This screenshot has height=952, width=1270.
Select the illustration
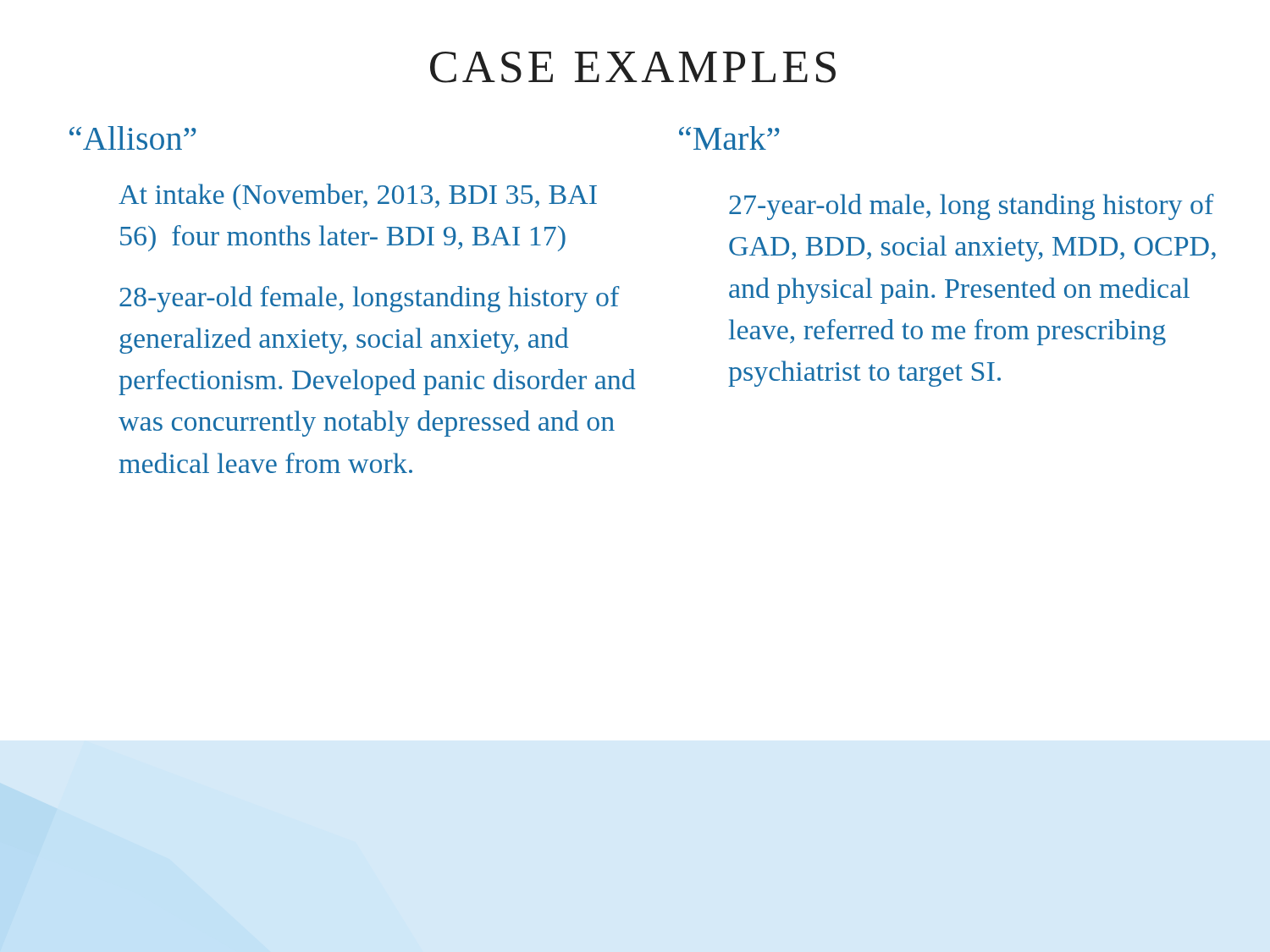click(635, 821)
